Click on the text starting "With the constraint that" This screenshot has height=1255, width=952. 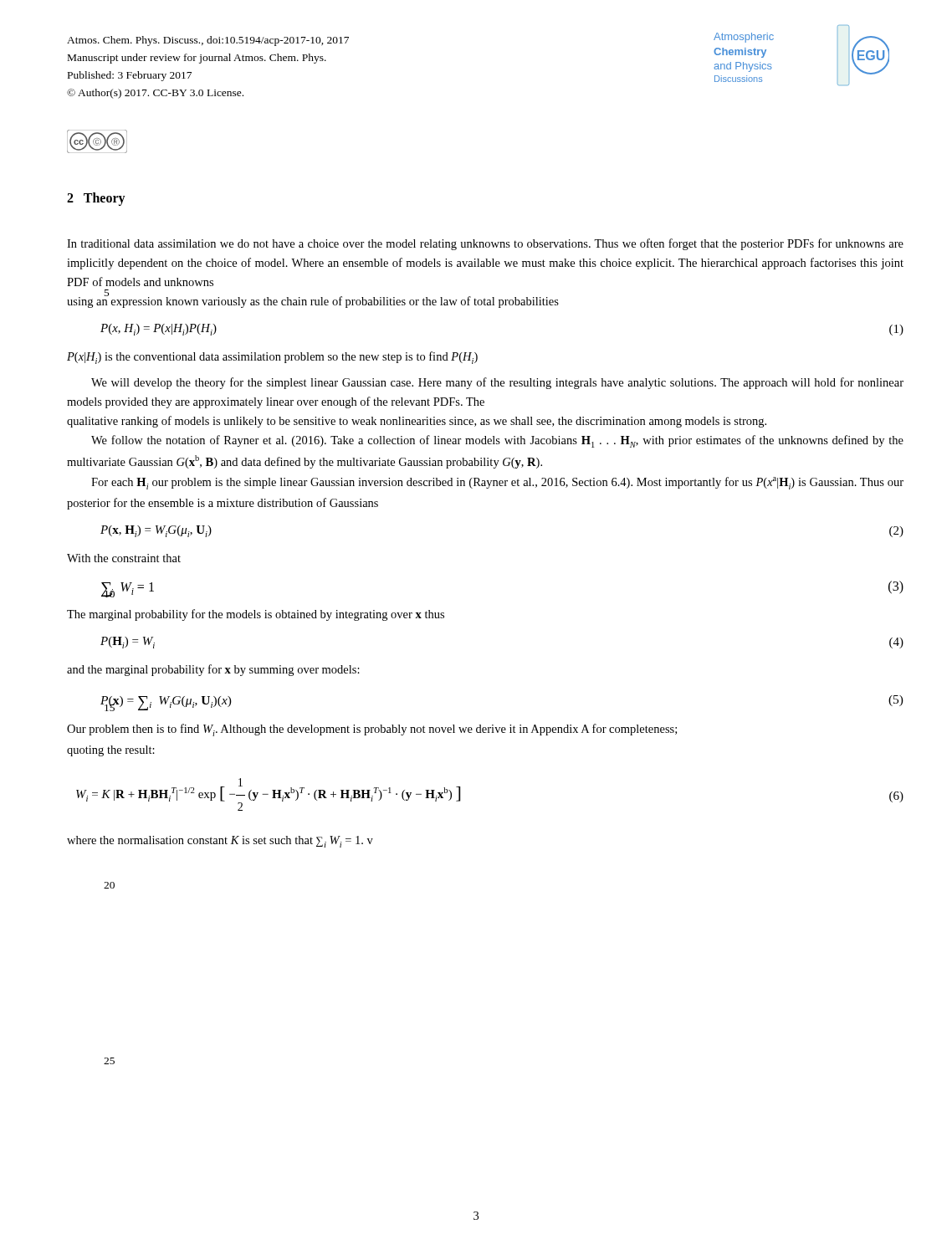point(124,558)
